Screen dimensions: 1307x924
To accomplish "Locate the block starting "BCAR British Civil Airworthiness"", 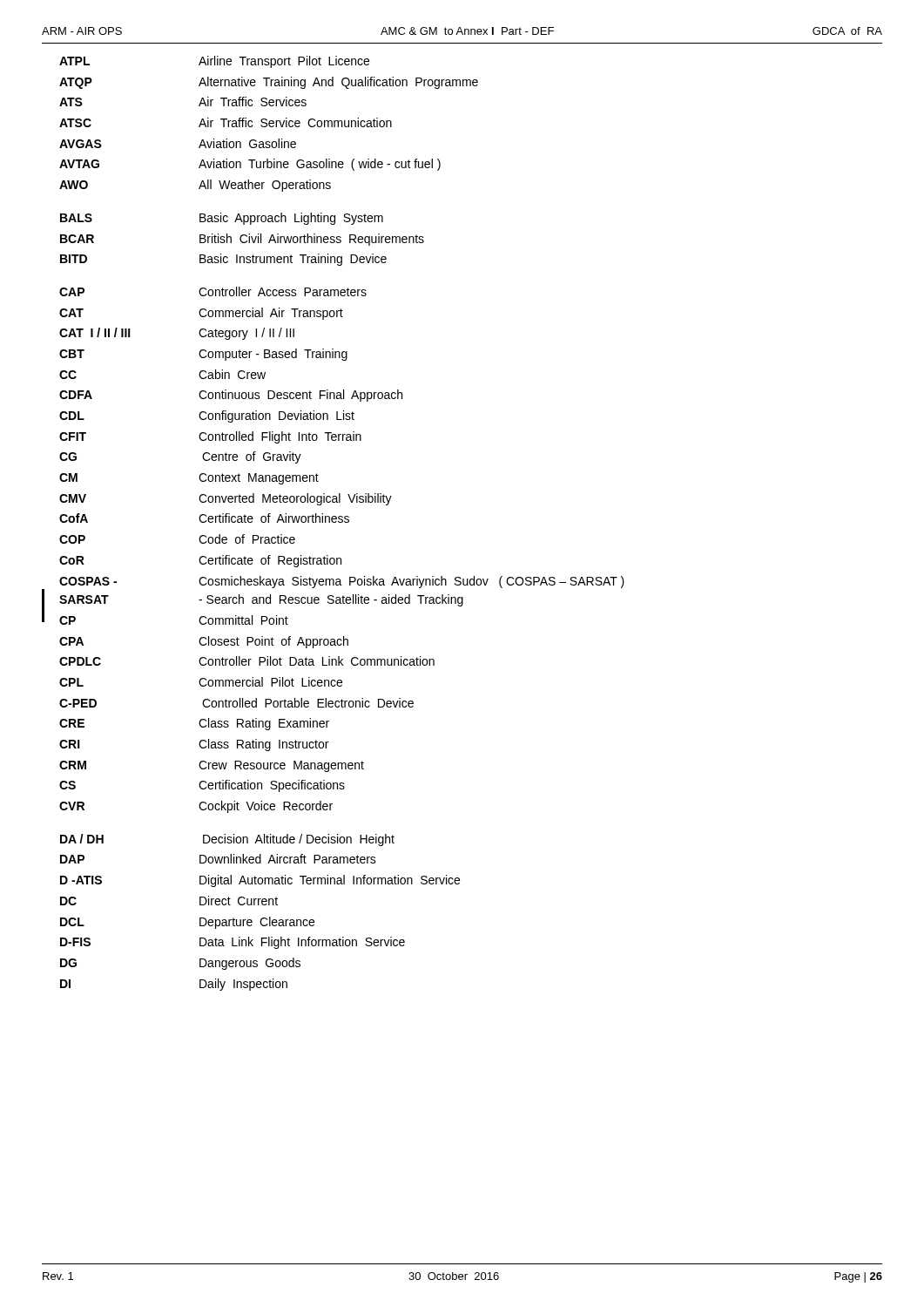I will pos(242,240).
